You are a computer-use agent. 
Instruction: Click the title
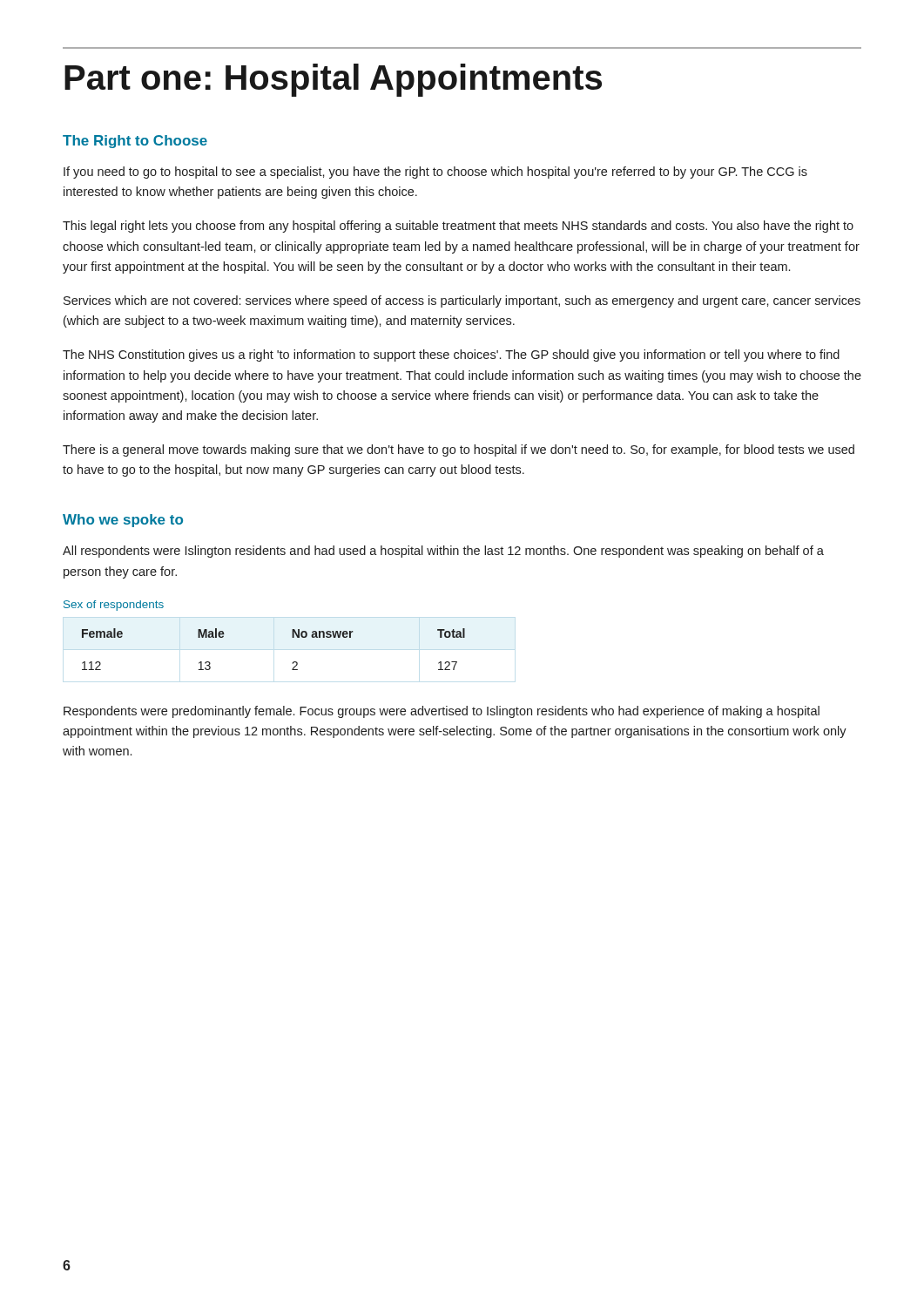(462, 78)
